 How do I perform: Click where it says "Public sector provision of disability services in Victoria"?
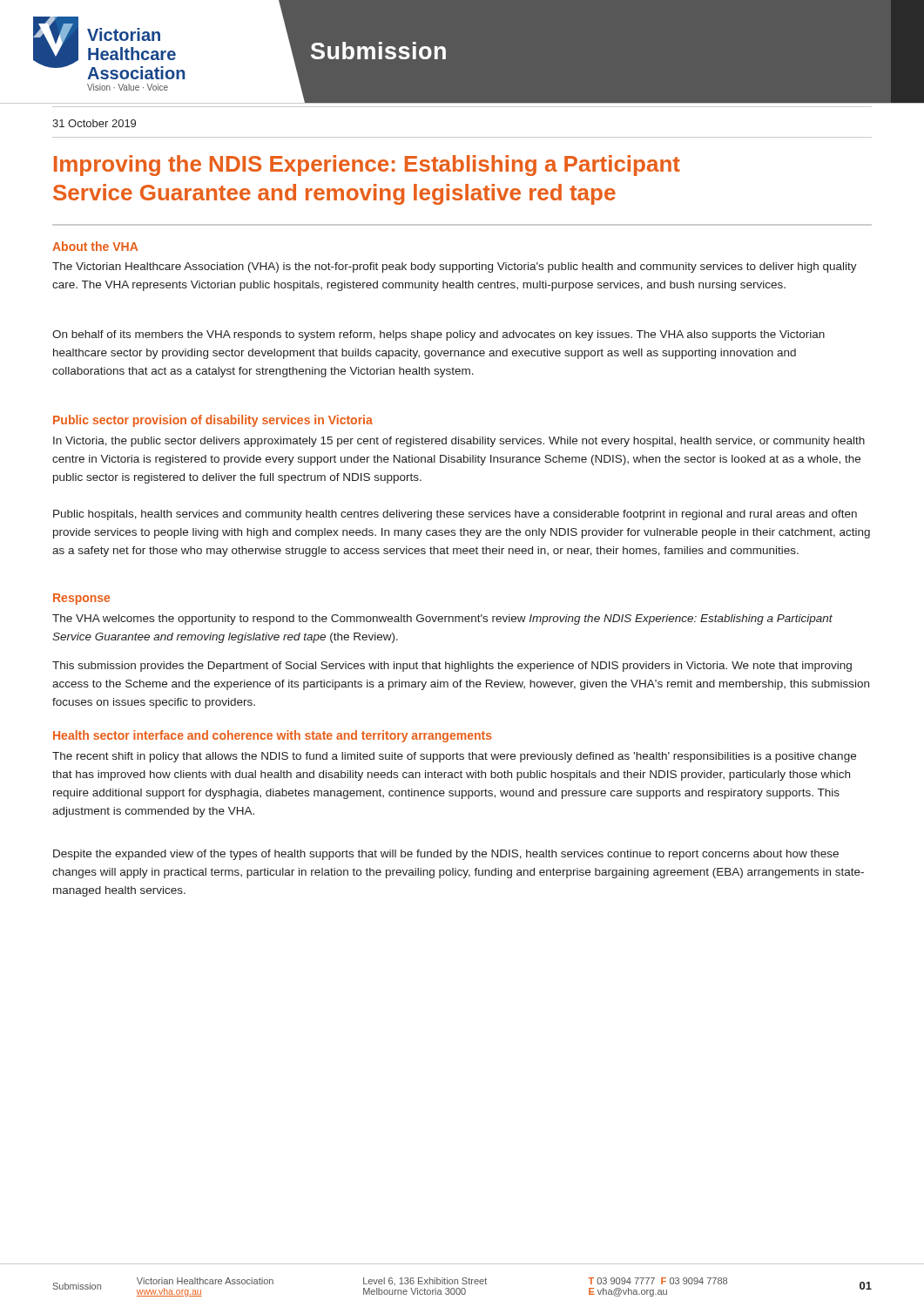click(212, 420)
